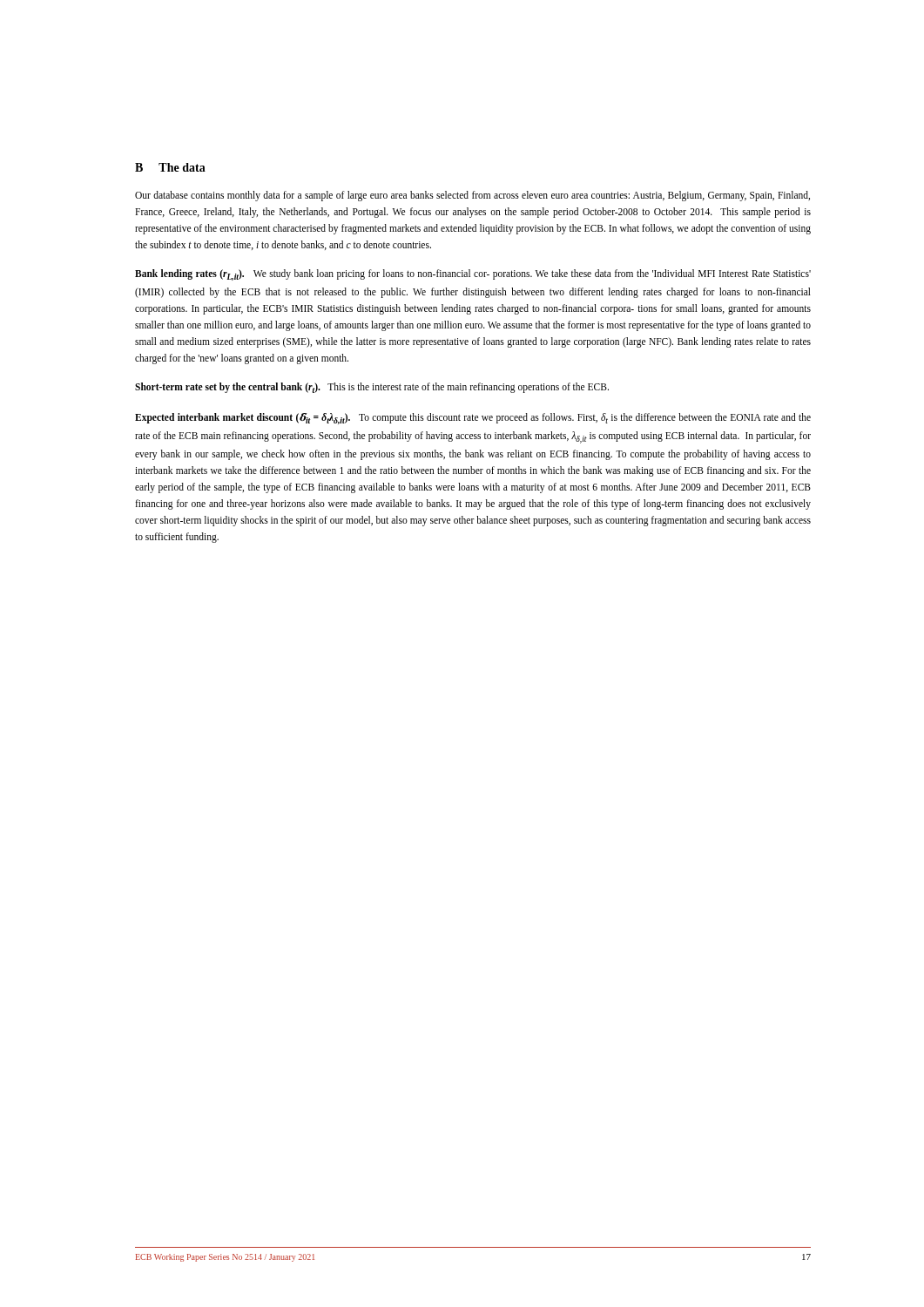This screenshot has height=1307, width=924.
Task: Locate the text block that says "Short-term rate set by the central bank"
Action: click(x=372, y=388)
